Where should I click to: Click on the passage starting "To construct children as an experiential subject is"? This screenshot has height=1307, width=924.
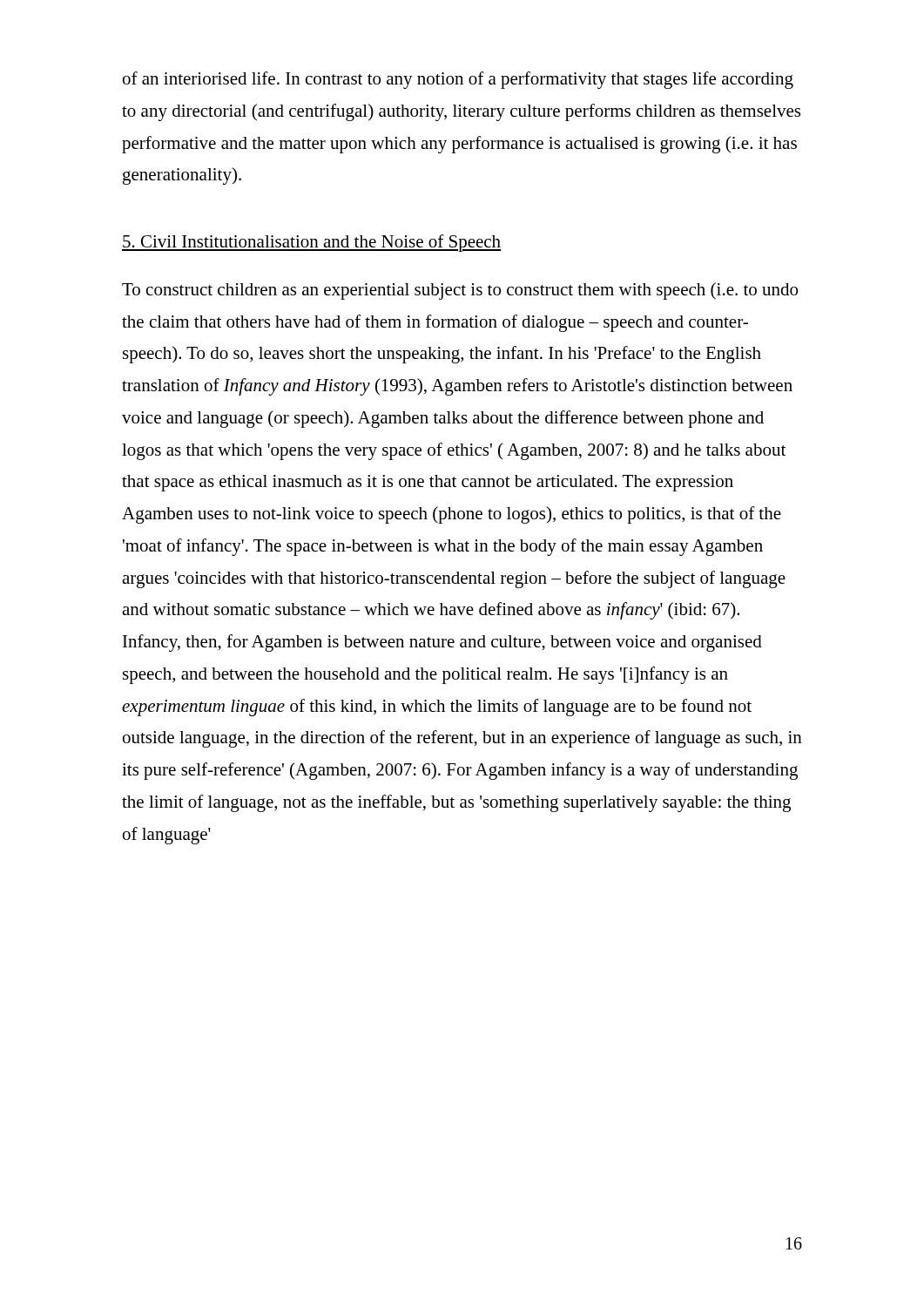click(x=462, y=561)
